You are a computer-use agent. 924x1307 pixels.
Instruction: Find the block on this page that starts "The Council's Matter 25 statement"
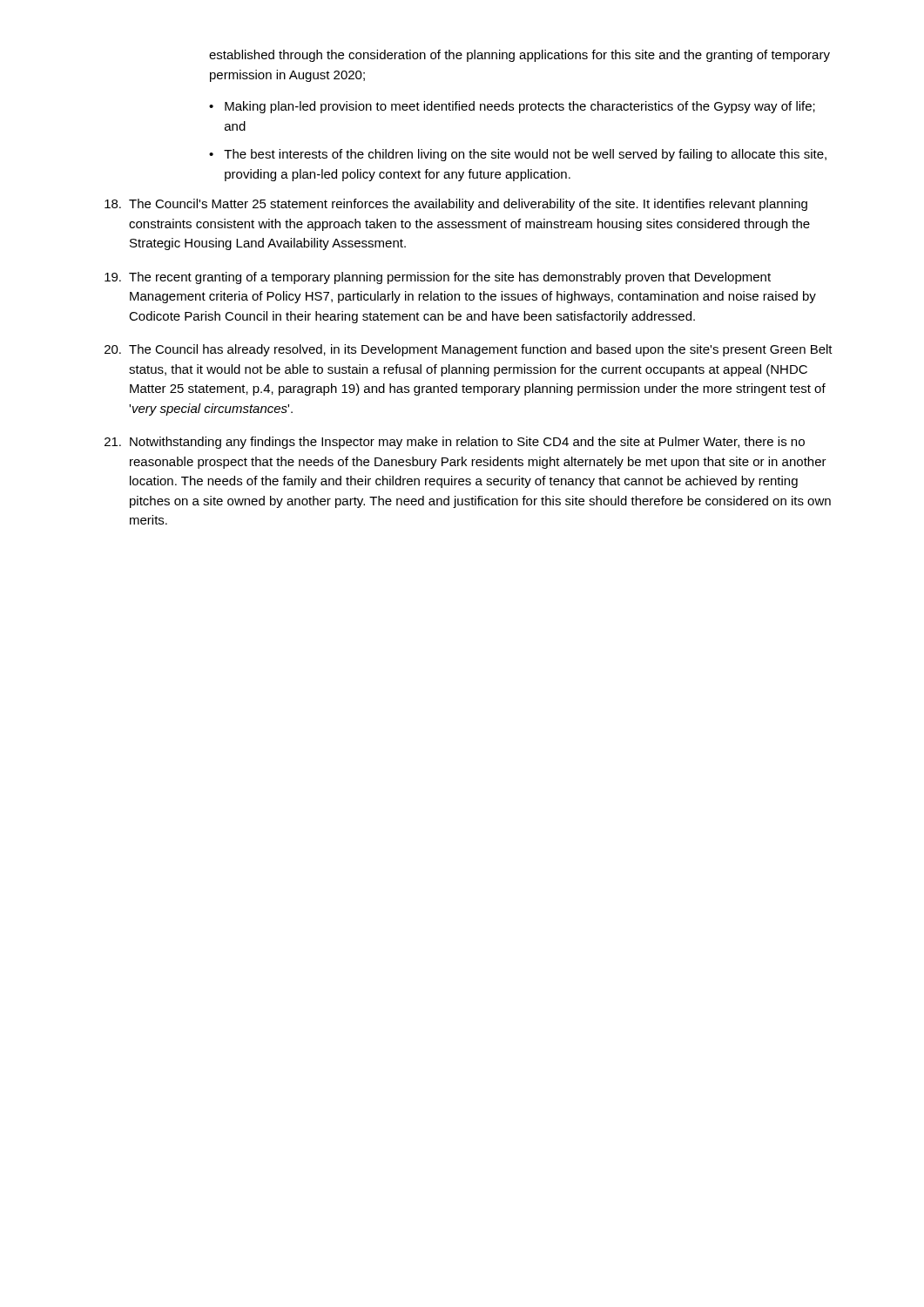click(462, 224)
